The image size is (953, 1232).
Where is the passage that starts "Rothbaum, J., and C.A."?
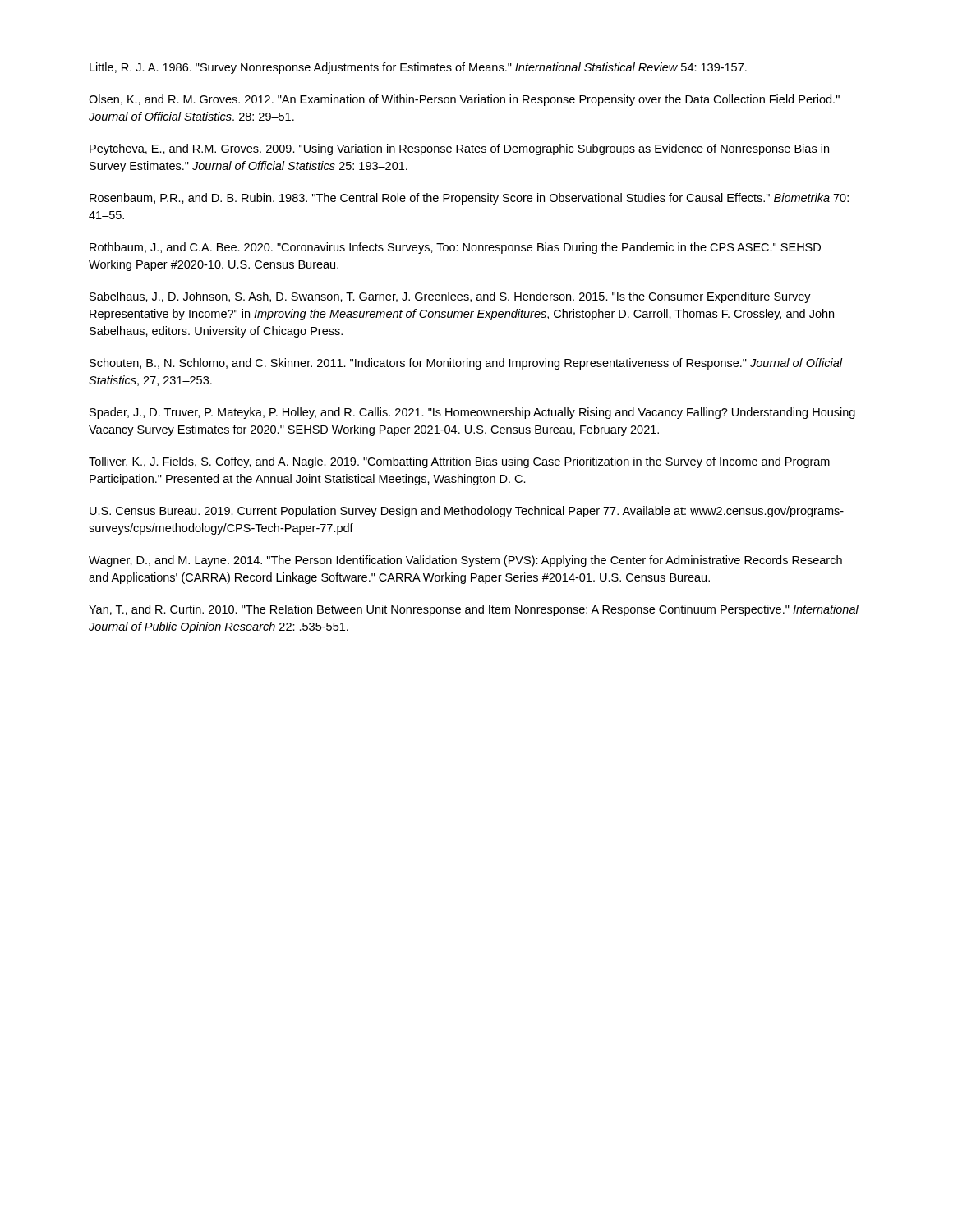[x=455, y=256]
